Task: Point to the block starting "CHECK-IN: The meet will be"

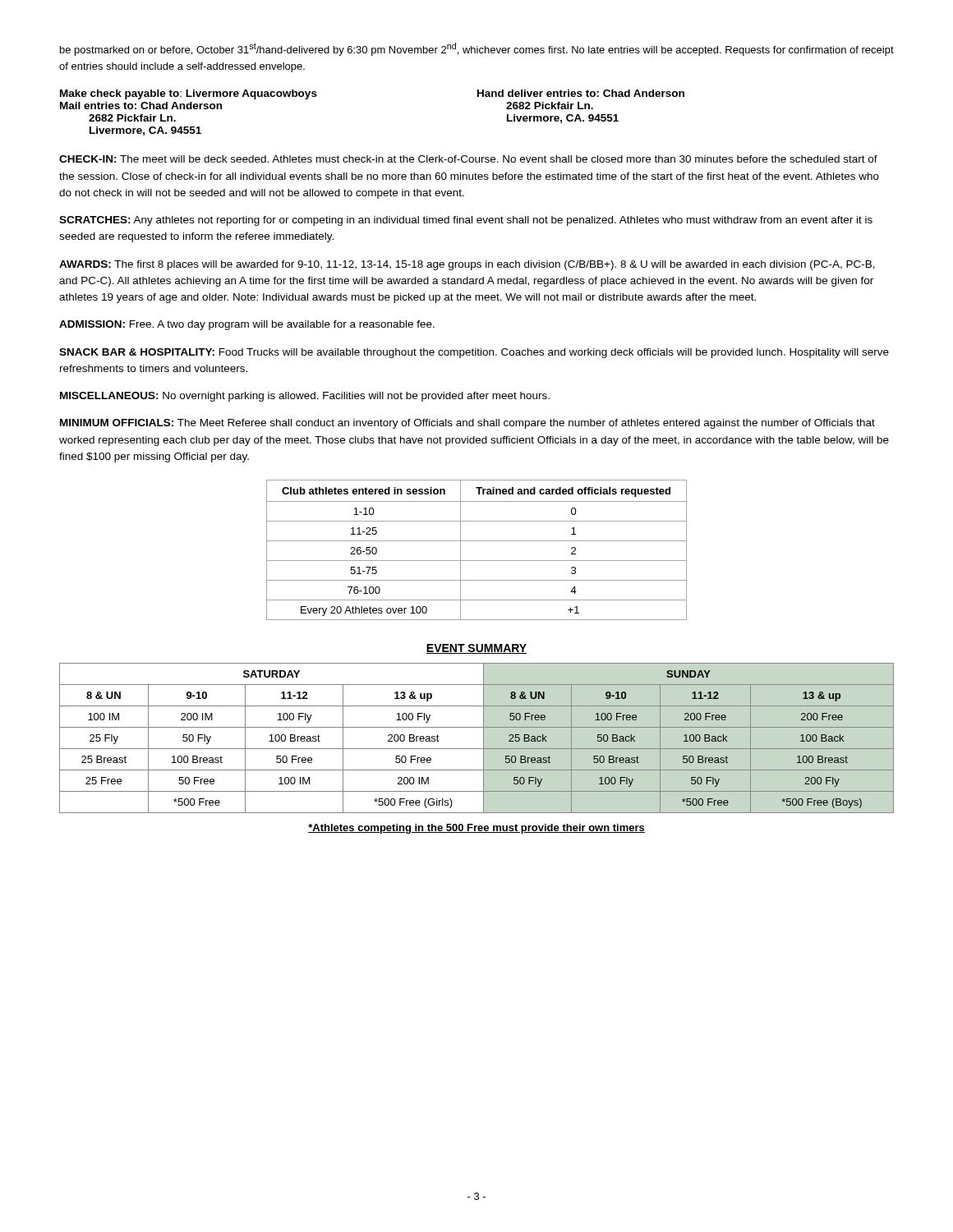Action: click(x=469, y=176)
